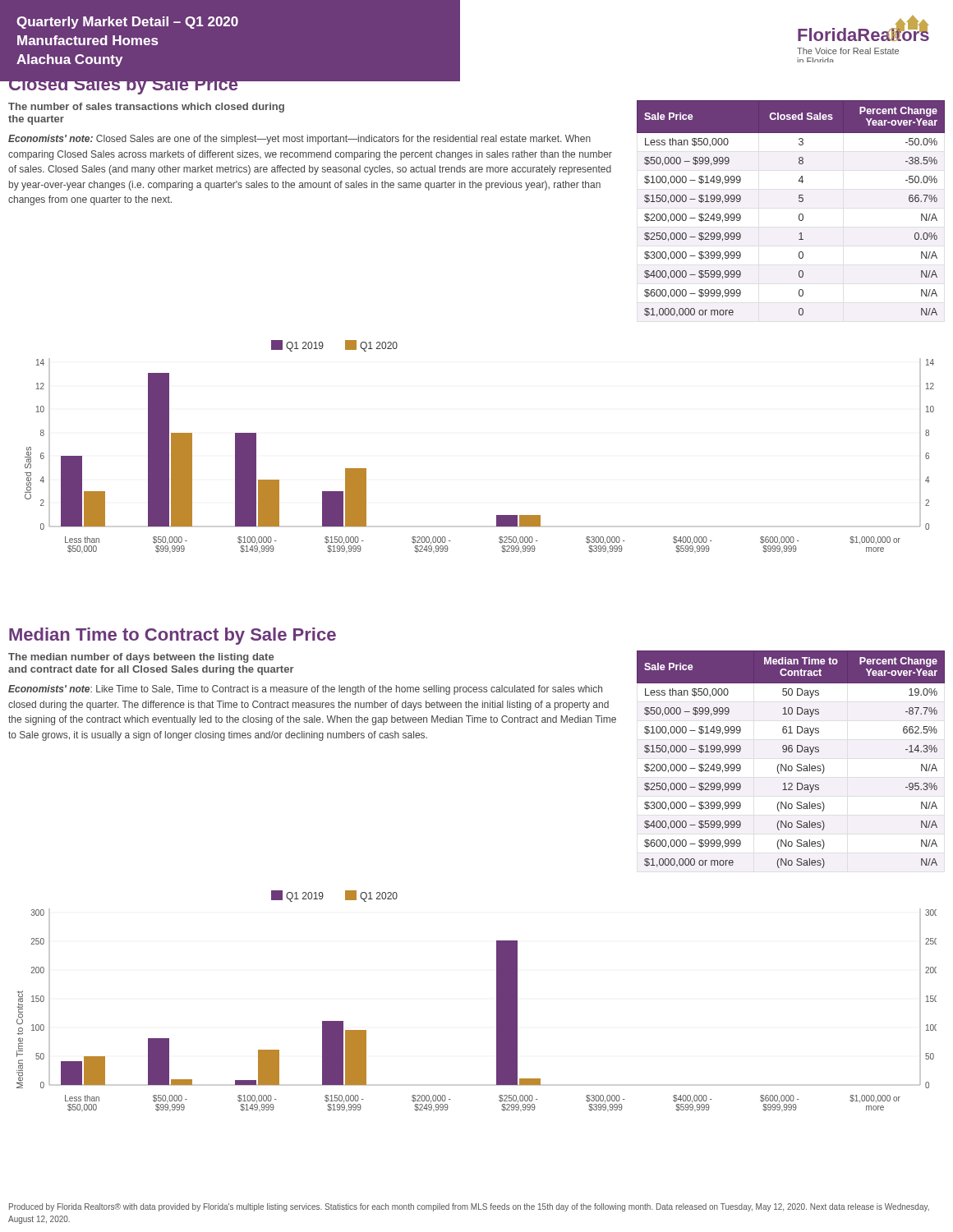Click the passage that begins "Economists' note: Like Time to"
The image size is (953, 1232).
pyautogui.click(x=312, y=712)
